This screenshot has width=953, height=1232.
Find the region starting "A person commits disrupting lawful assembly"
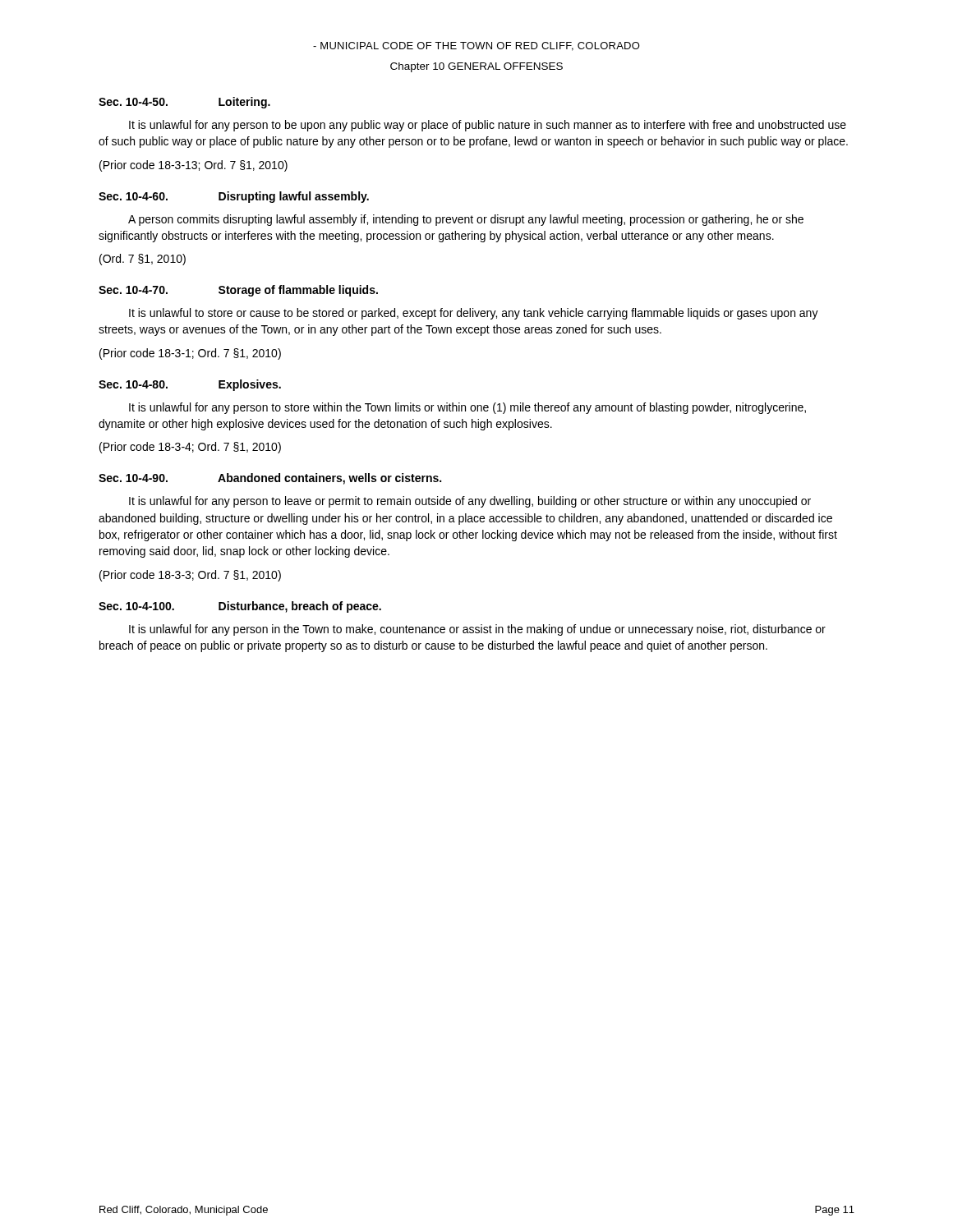(451, 227)
